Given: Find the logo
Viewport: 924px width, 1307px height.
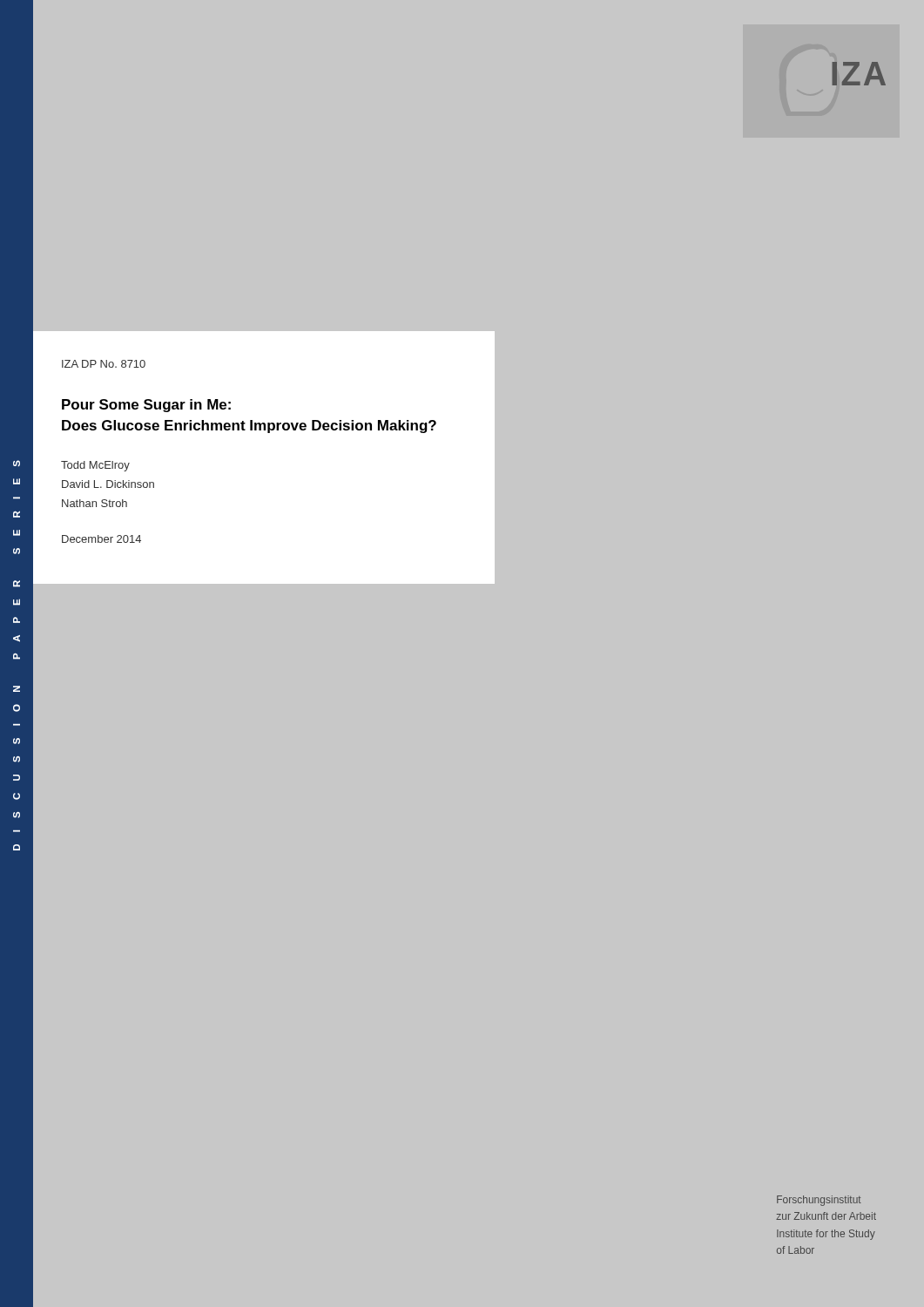Looking at the screenshot, I should pyautogui.click(x=821, y=81).
